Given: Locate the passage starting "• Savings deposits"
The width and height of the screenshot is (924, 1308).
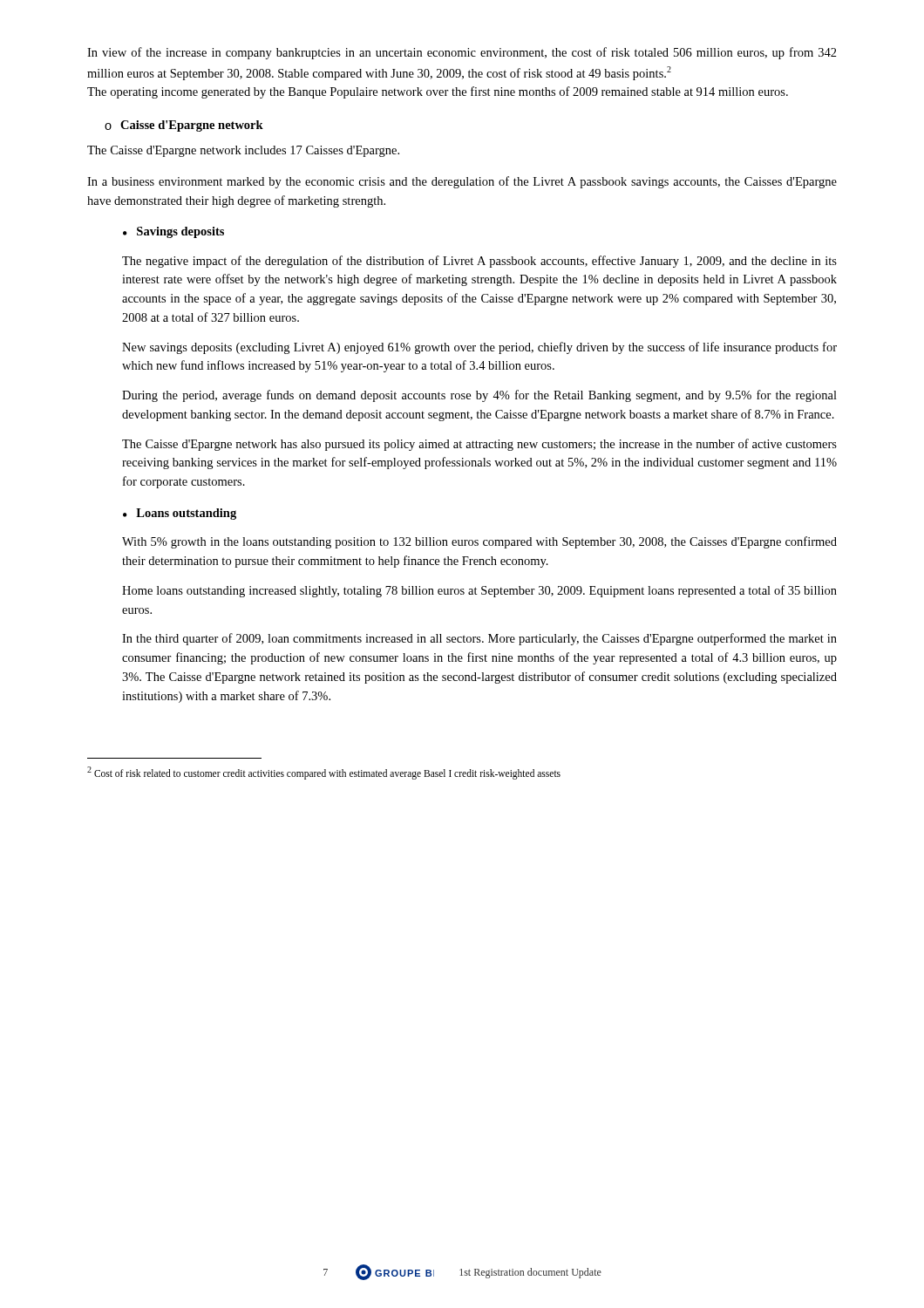Looking at the screenshot, I should pos(173,235).
